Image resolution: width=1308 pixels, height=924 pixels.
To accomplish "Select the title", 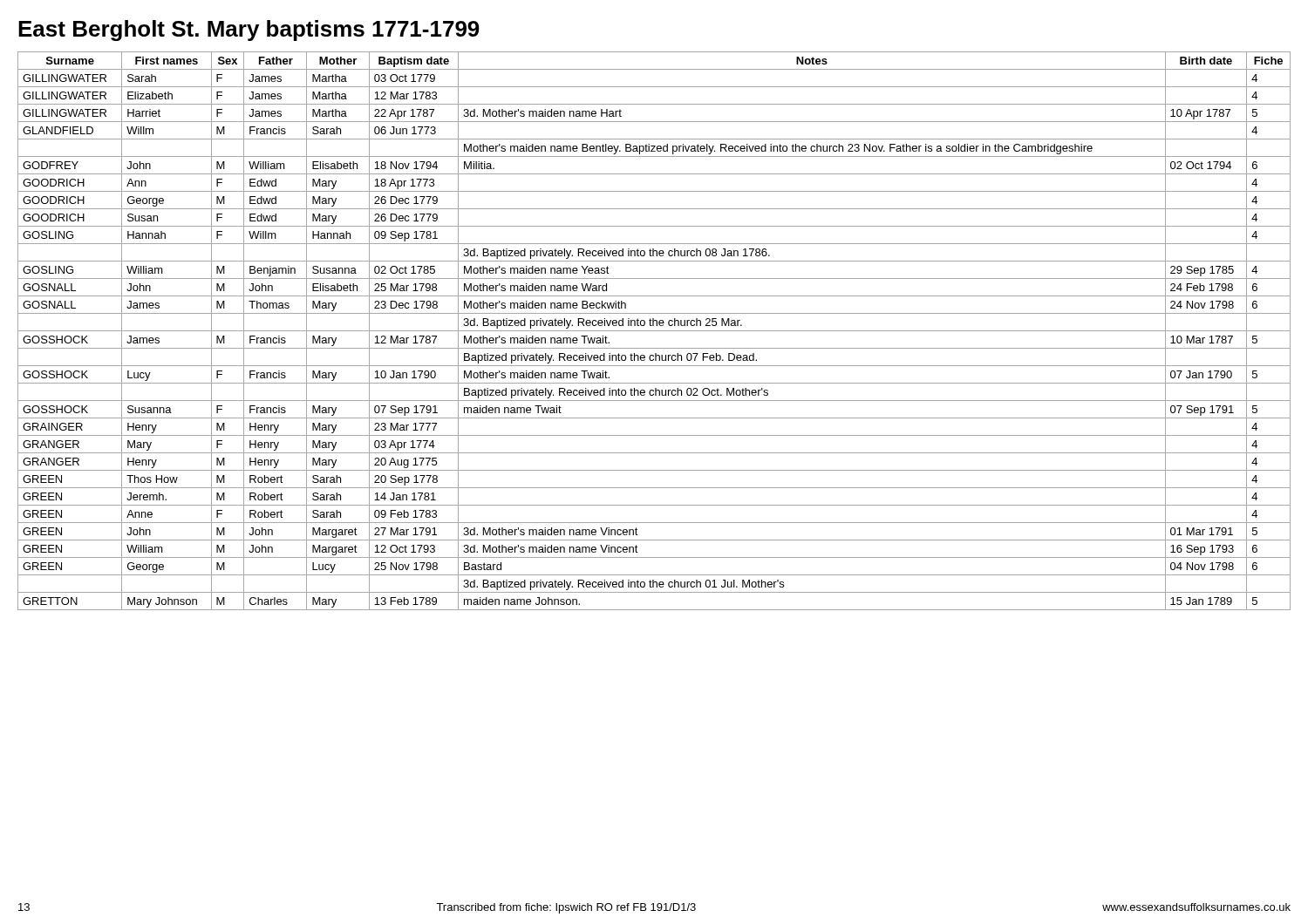I will click(x=249, y=29).
